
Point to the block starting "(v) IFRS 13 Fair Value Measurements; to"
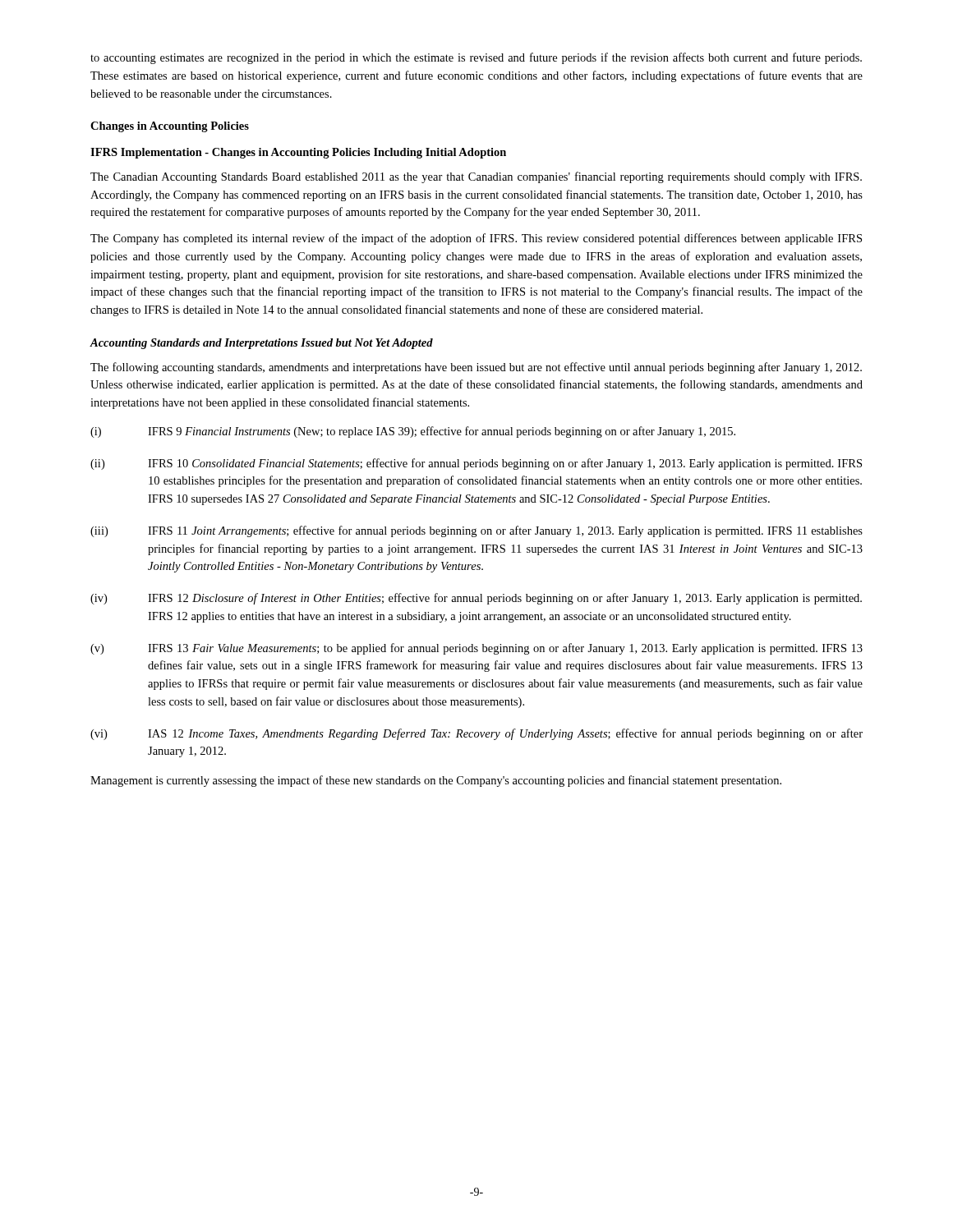click(476, 677)
